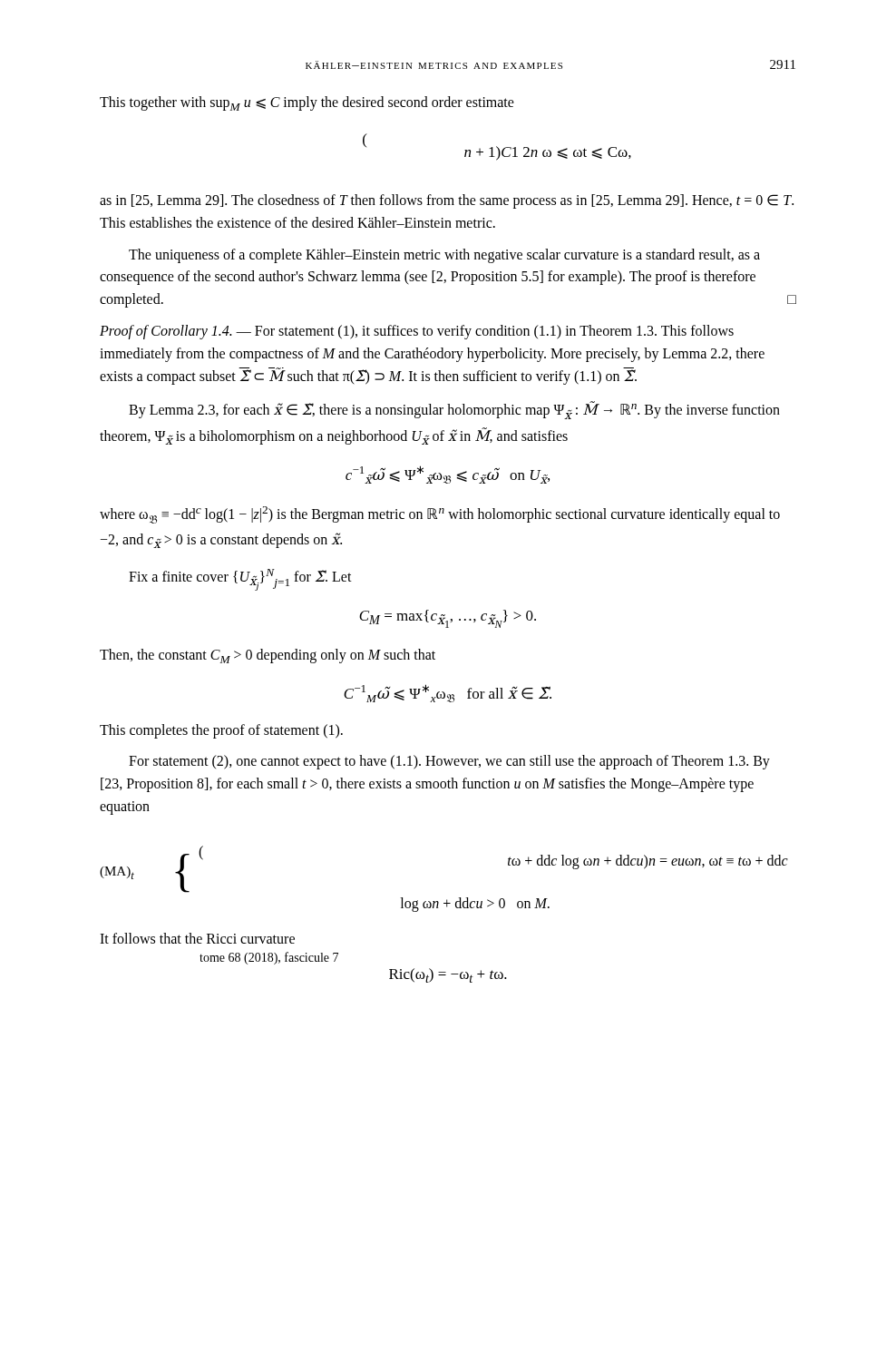Find the formula that reads "(MA)t { (tω + ddc log ωn +"
This screenshot has width=896, height=1361.
point(182,869)
